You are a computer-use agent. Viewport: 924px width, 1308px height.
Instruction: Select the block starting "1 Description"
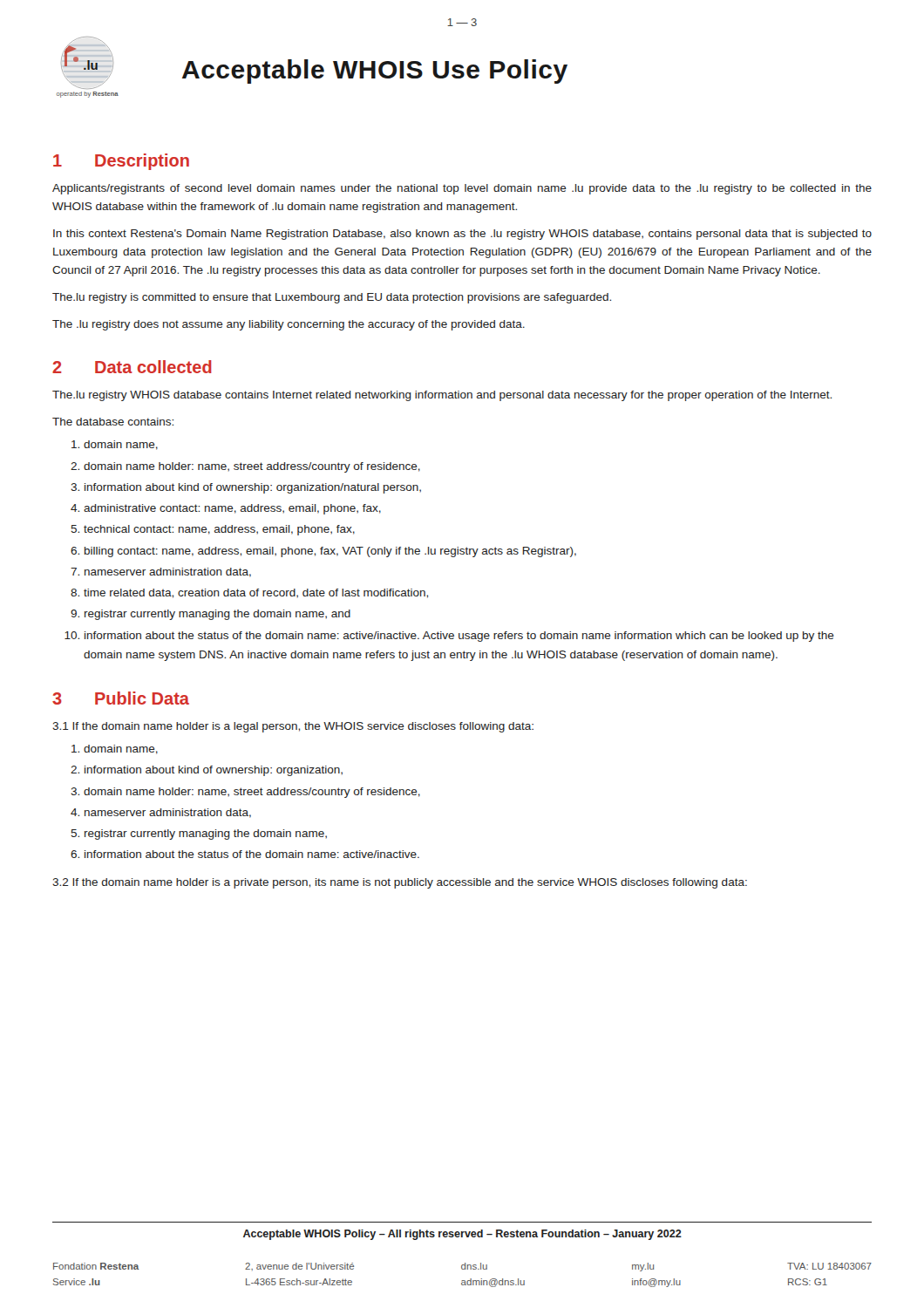121,161
